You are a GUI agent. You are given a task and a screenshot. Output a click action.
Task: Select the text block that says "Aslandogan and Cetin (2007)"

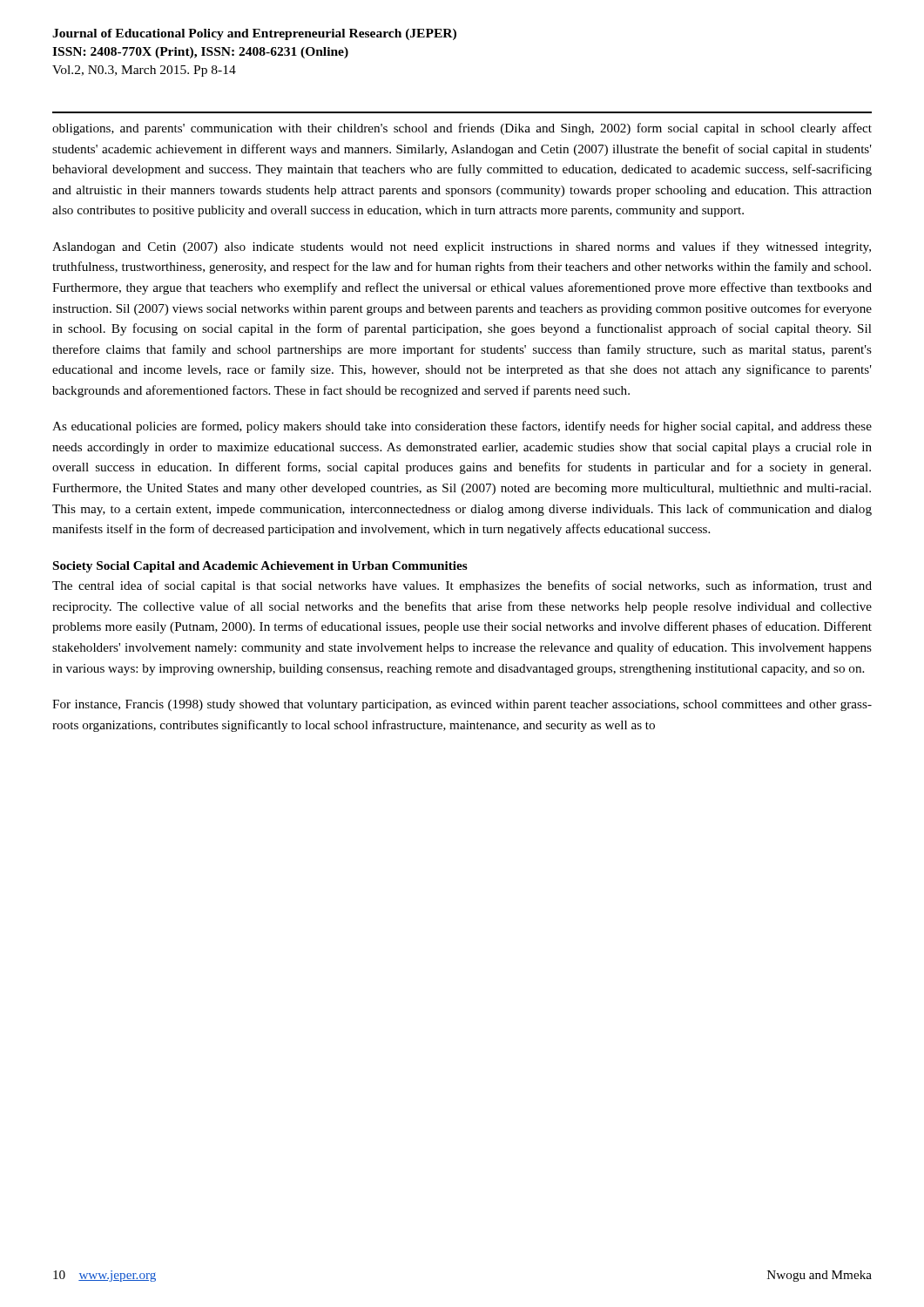point(462,318)
